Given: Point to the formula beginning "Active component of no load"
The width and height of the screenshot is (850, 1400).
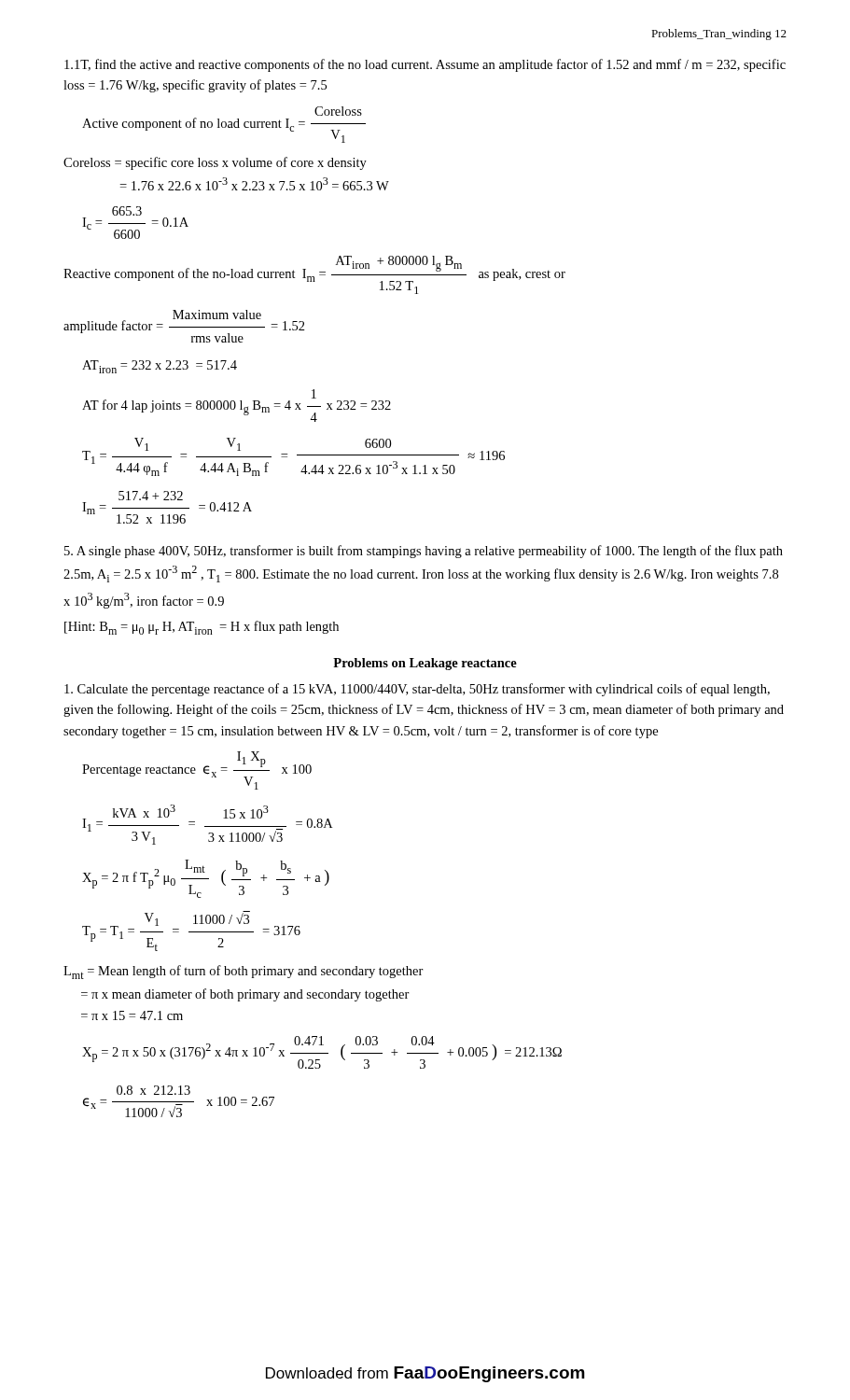Looking at the screenshot, I should pos(224,124).
